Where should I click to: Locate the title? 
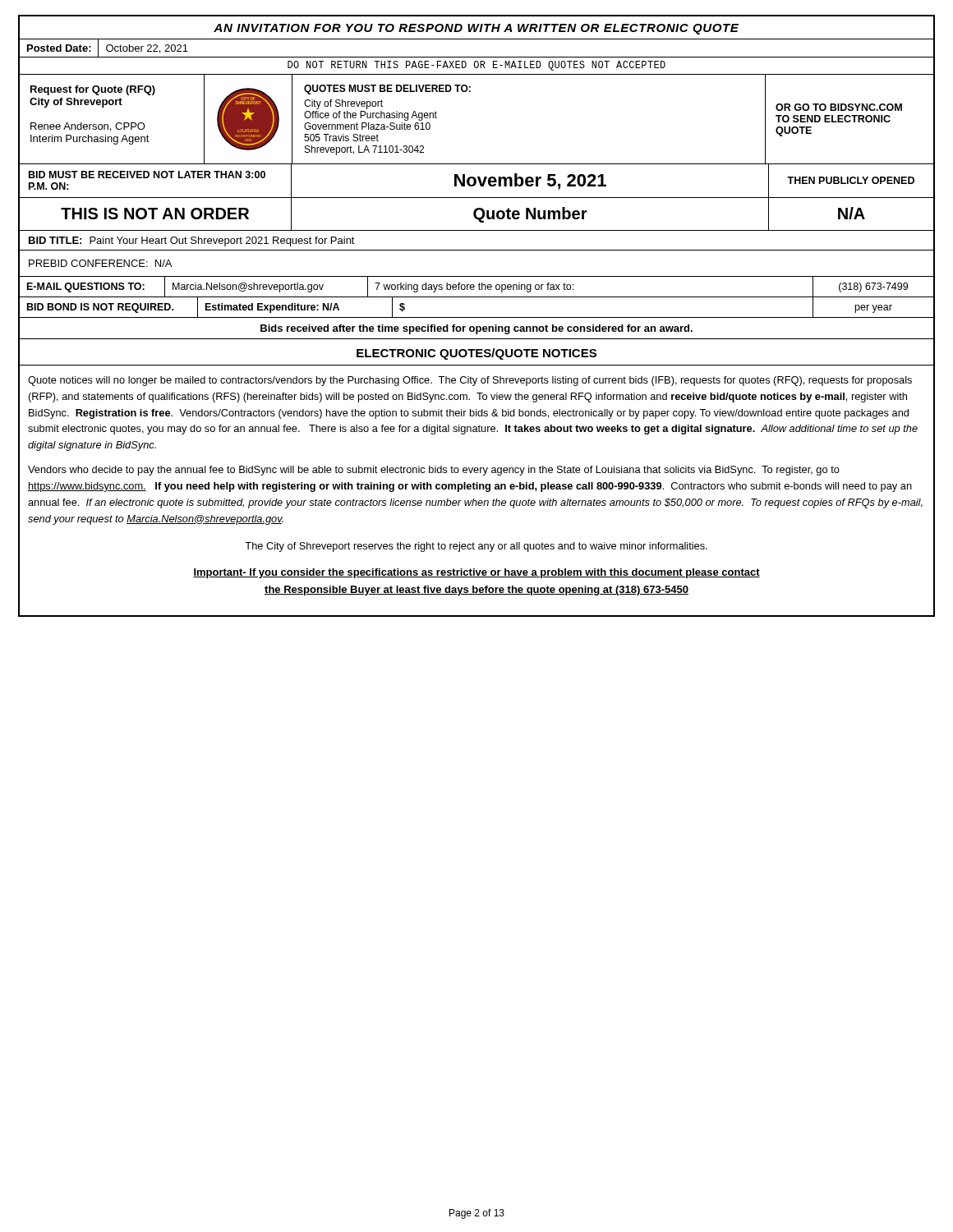476,28
